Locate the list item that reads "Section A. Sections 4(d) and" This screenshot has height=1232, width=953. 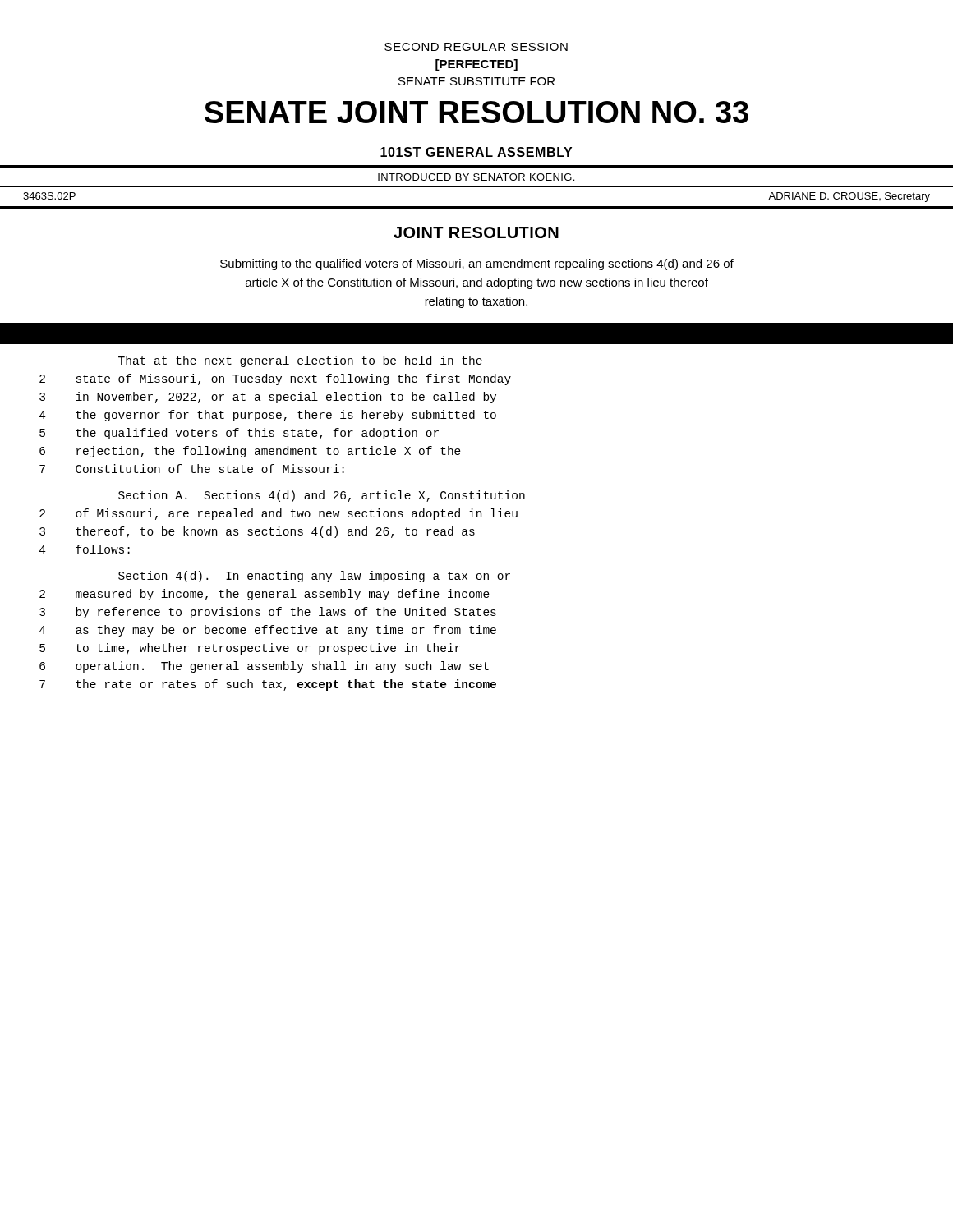476,523
